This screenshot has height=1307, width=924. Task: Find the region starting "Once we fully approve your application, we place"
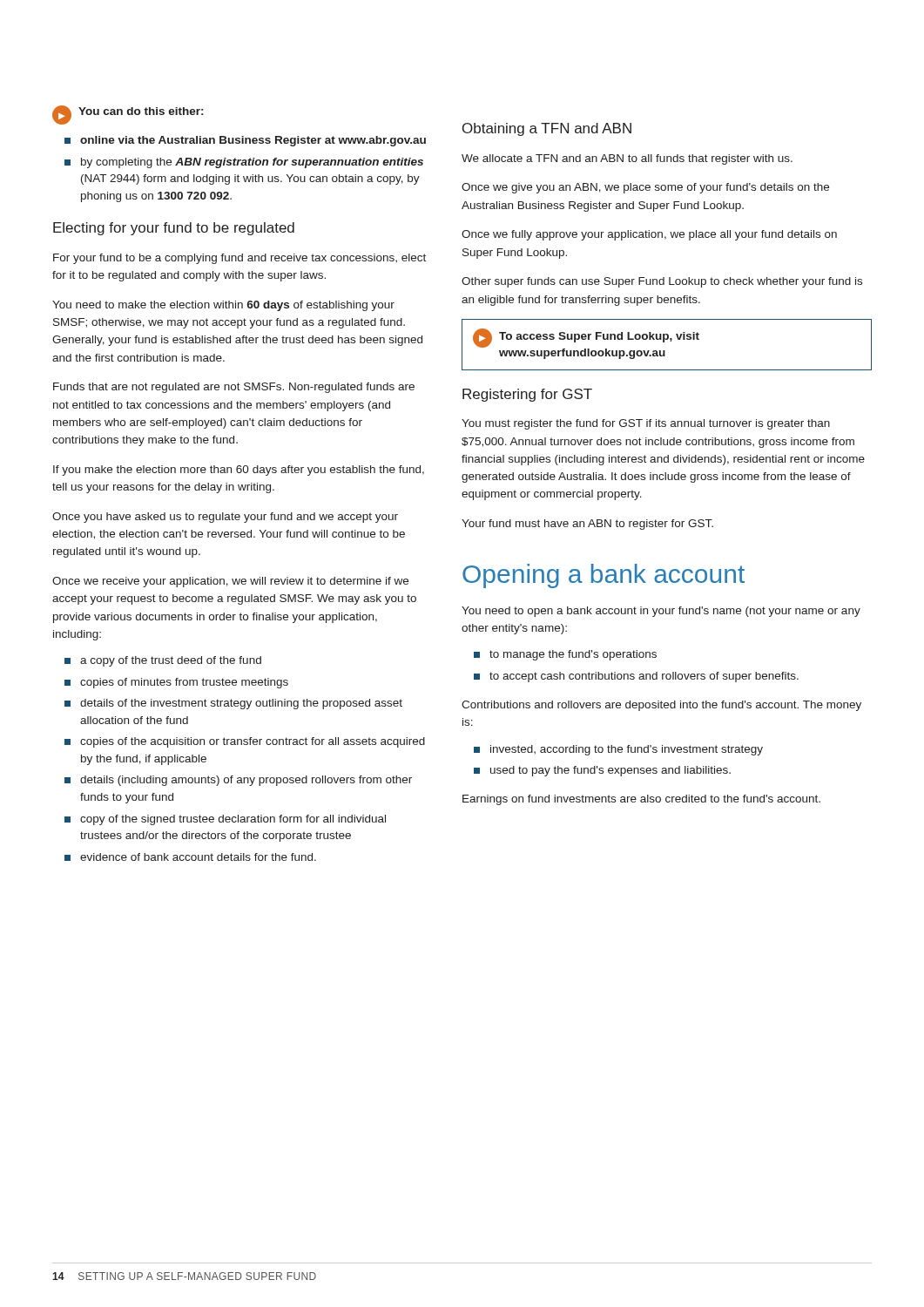pos(667,243)
